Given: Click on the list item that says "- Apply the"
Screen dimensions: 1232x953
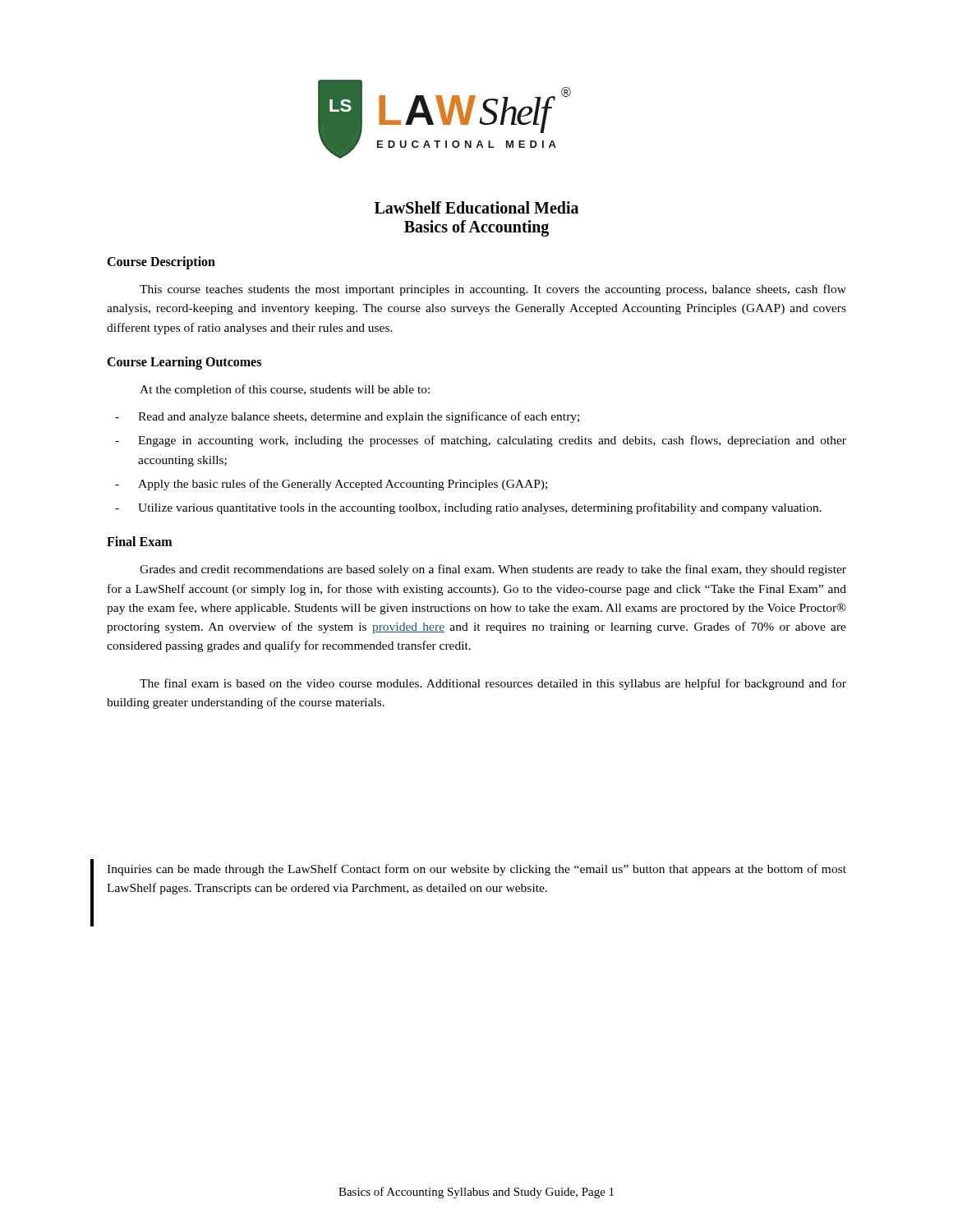Looking at the screenshot, I should click(x=476, y=483).
